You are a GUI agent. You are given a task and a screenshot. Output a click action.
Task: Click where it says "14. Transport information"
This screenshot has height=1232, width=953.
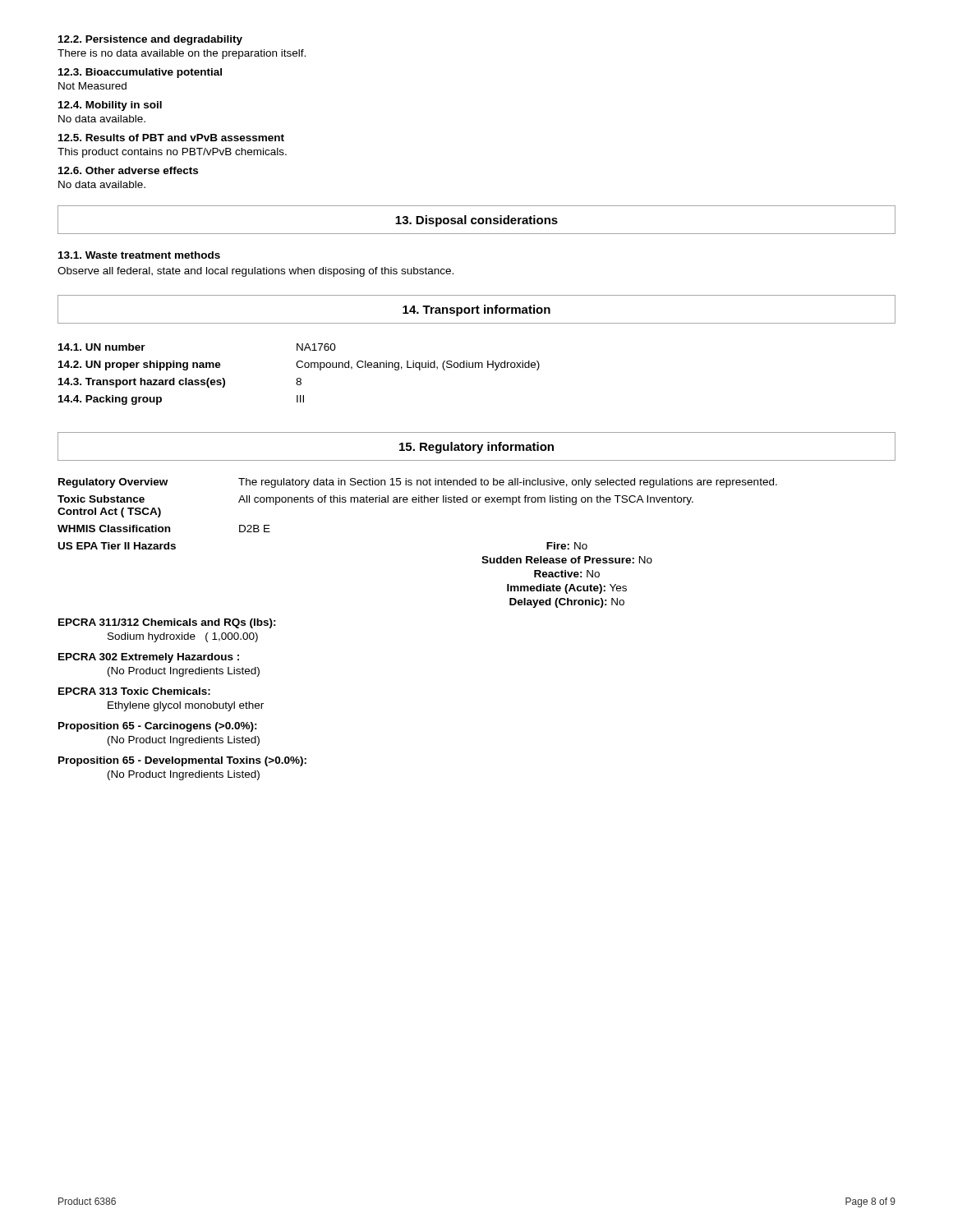click(x=476, y=309)
